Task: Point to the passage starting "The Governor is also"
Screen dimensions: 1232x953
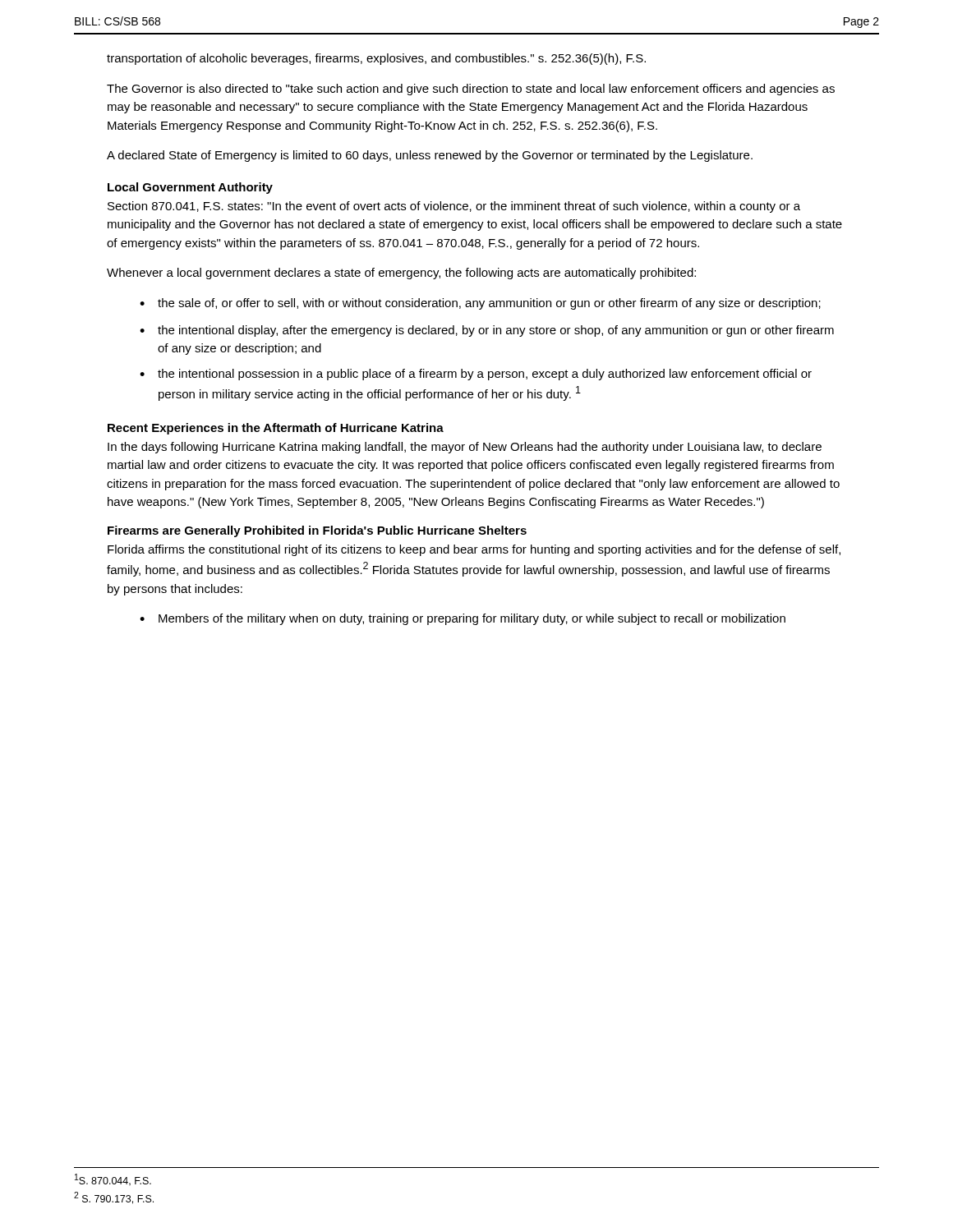Action: coord(471,106)
